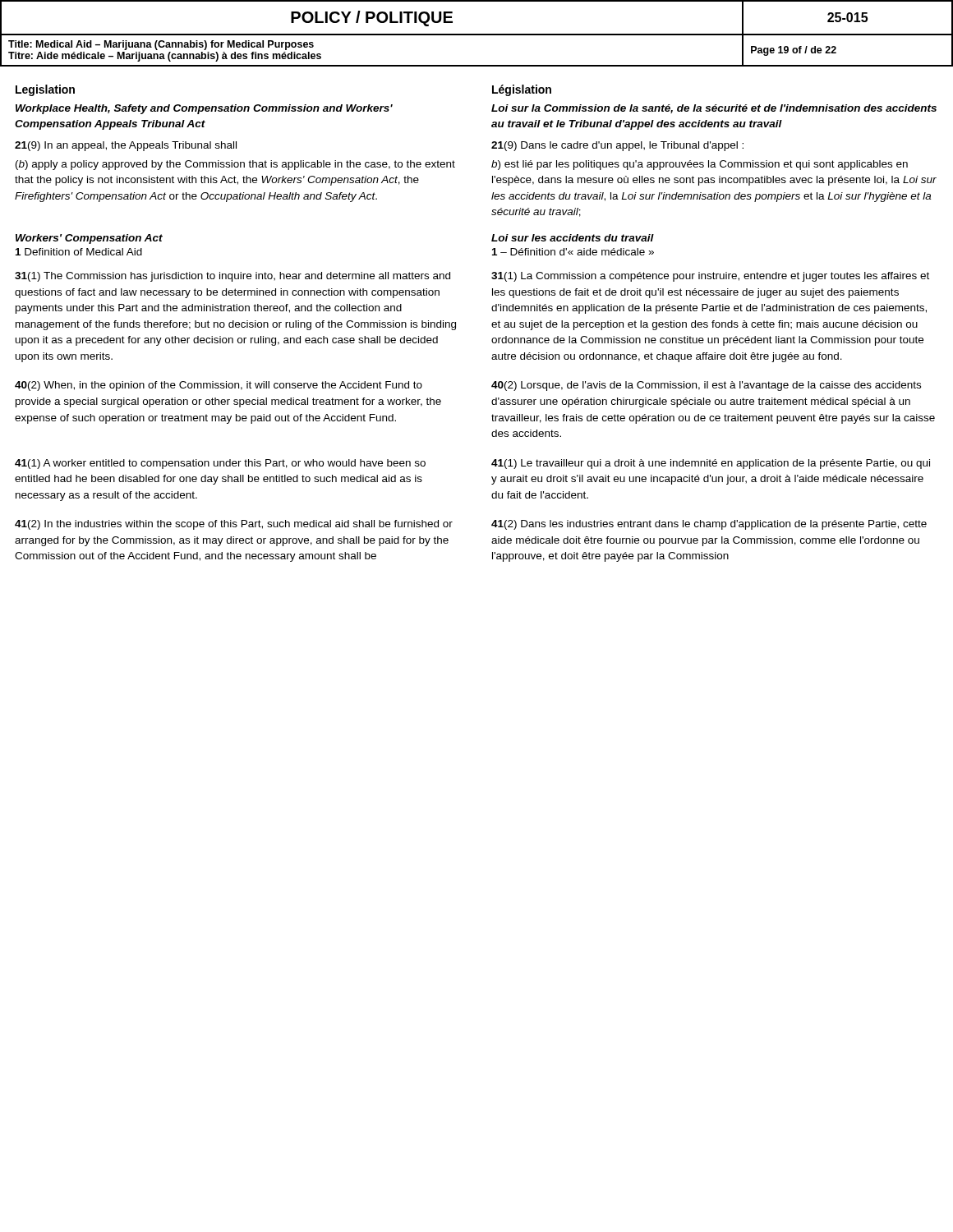Find the passage starting "40(2) Lorsque, de l'avis"
Image resolution: width=953 pixels, height=1232 pixels.
[713, 409]
